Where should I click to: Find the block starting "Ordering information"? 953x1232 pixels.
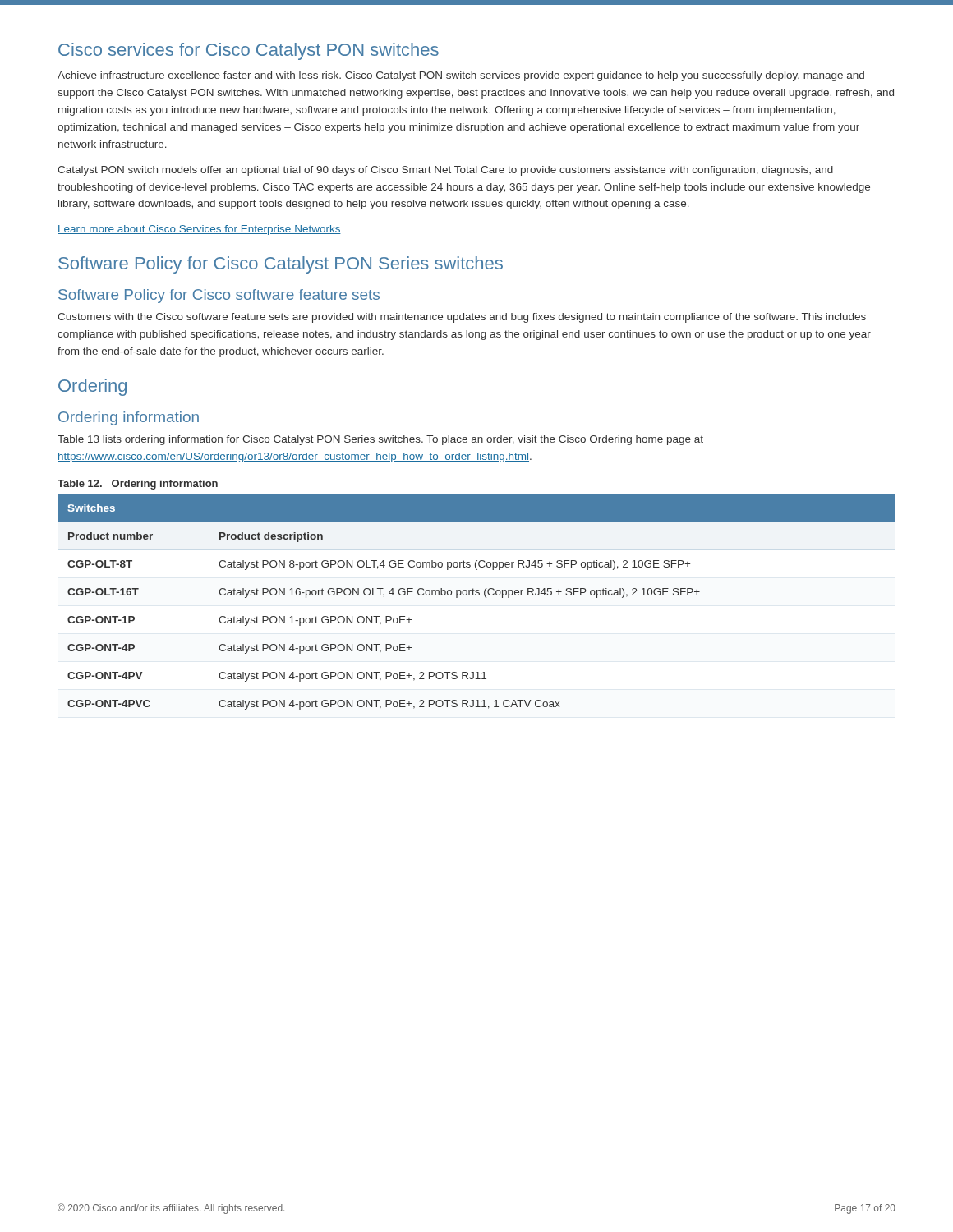click(129, 418)
